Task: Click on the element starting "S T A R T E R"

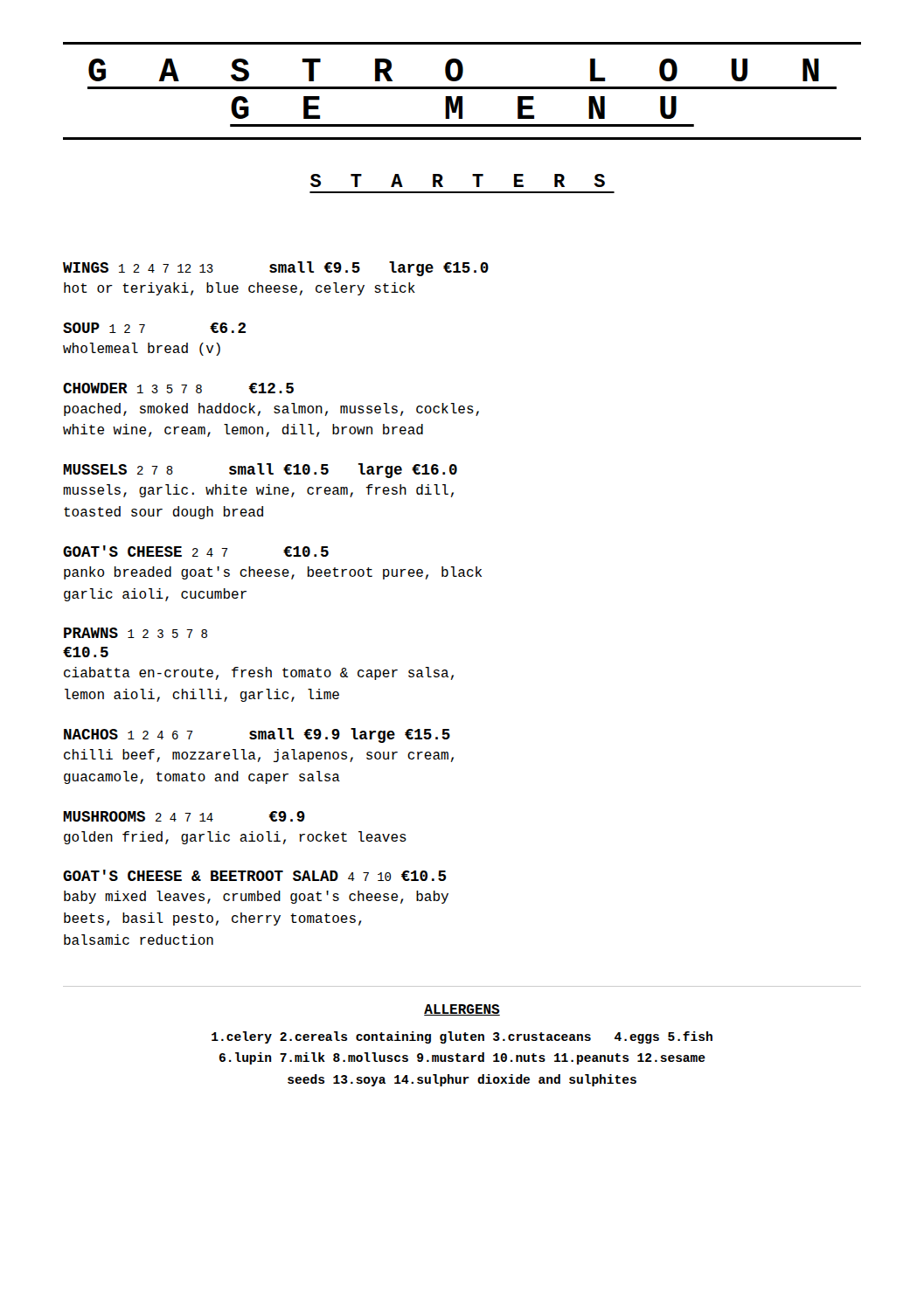Action: tap(462, 182)
